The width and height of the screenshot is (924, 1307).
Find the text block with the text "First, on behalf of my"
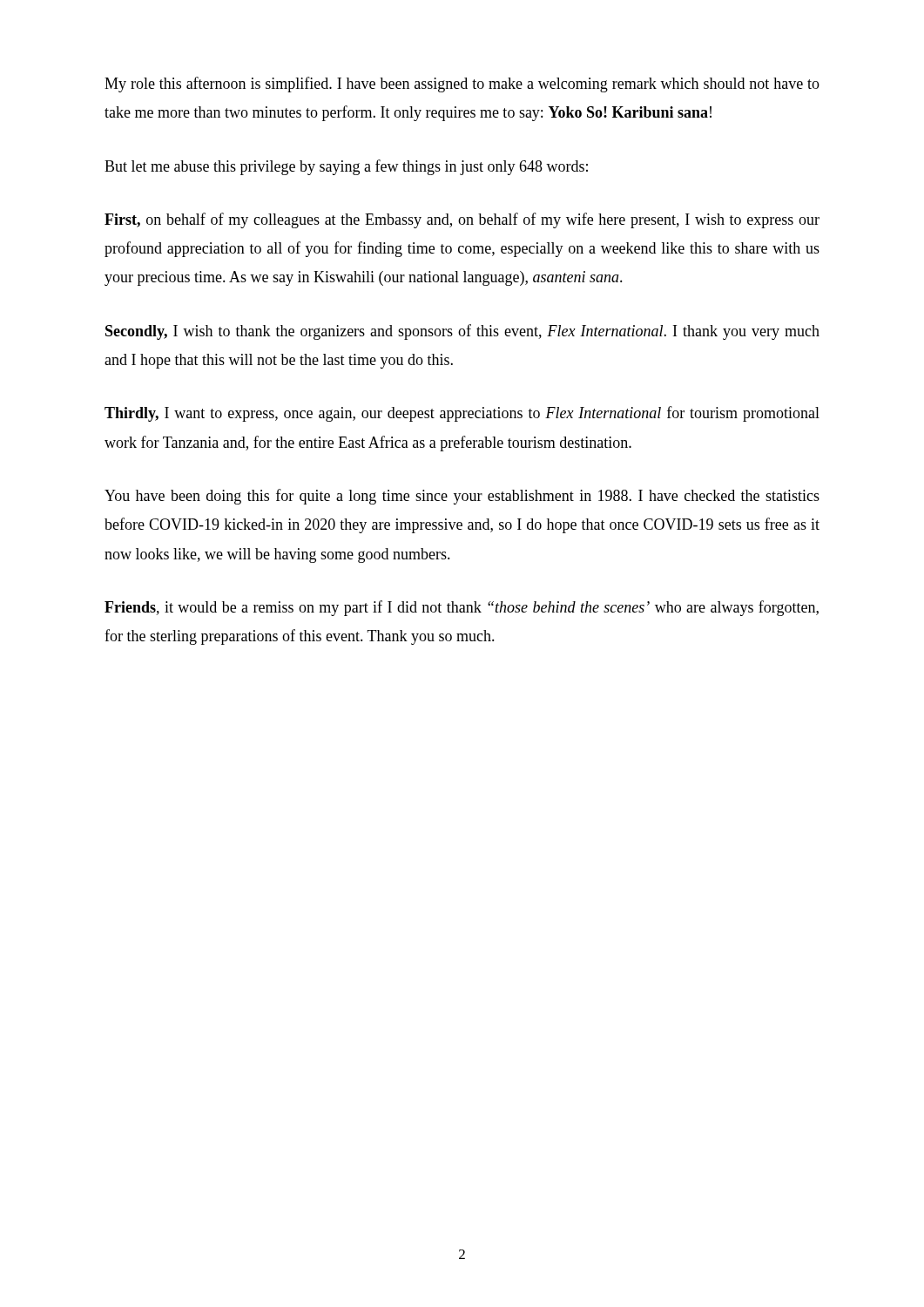tap(462, 249)
